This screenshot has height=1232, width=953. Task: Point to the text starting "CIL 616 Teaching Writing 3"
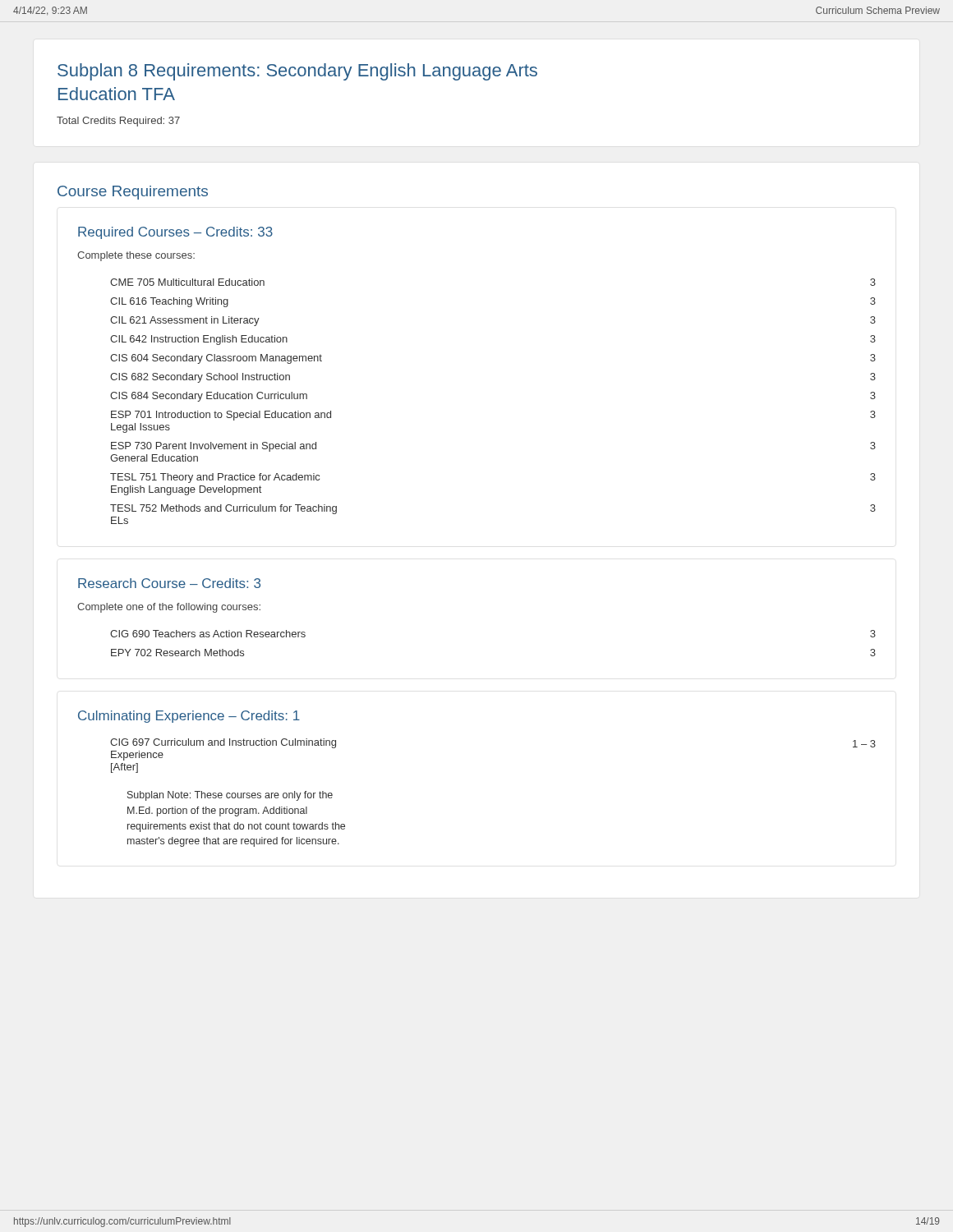166,302
